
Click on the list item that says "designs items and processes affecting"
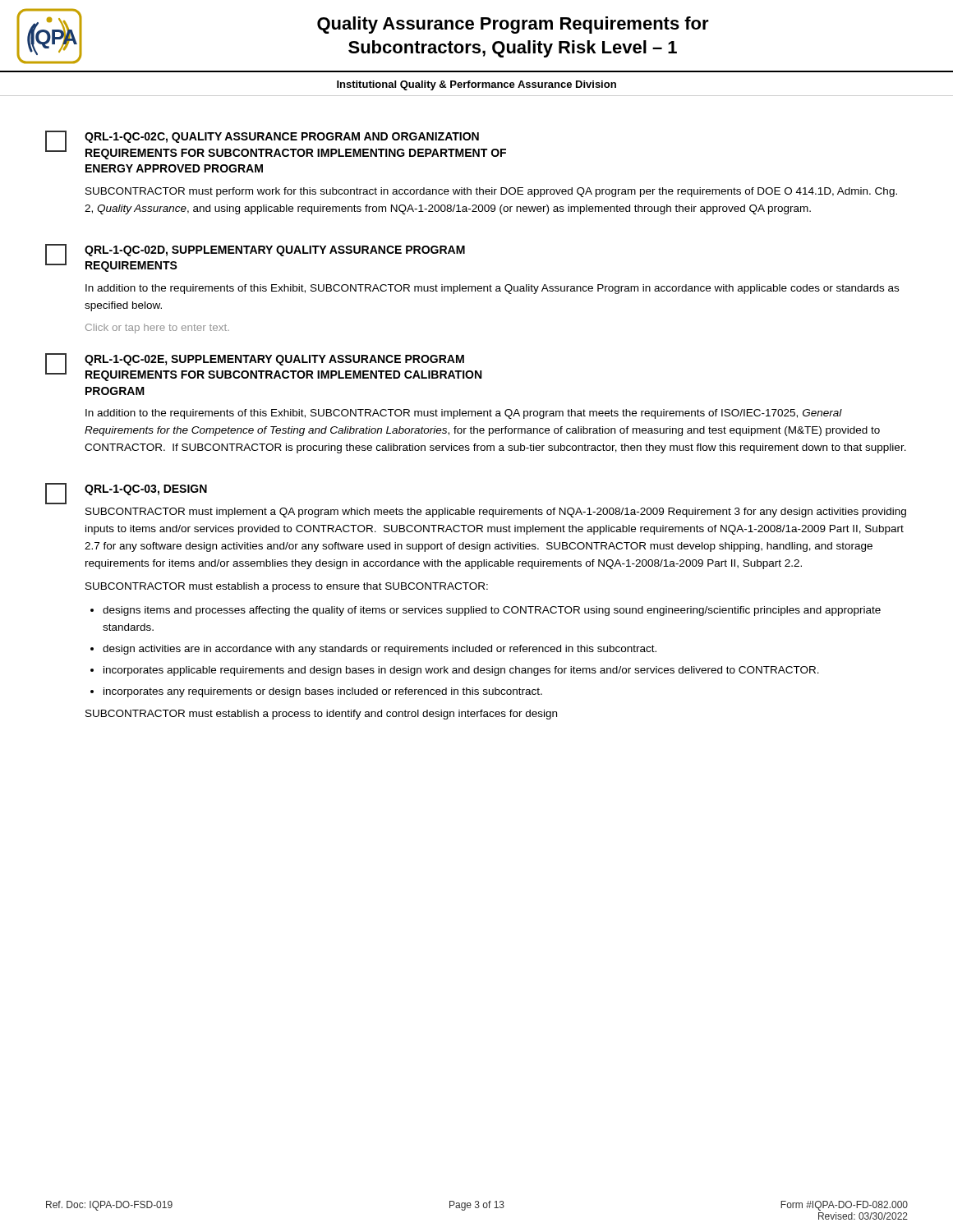pos(492,619)
